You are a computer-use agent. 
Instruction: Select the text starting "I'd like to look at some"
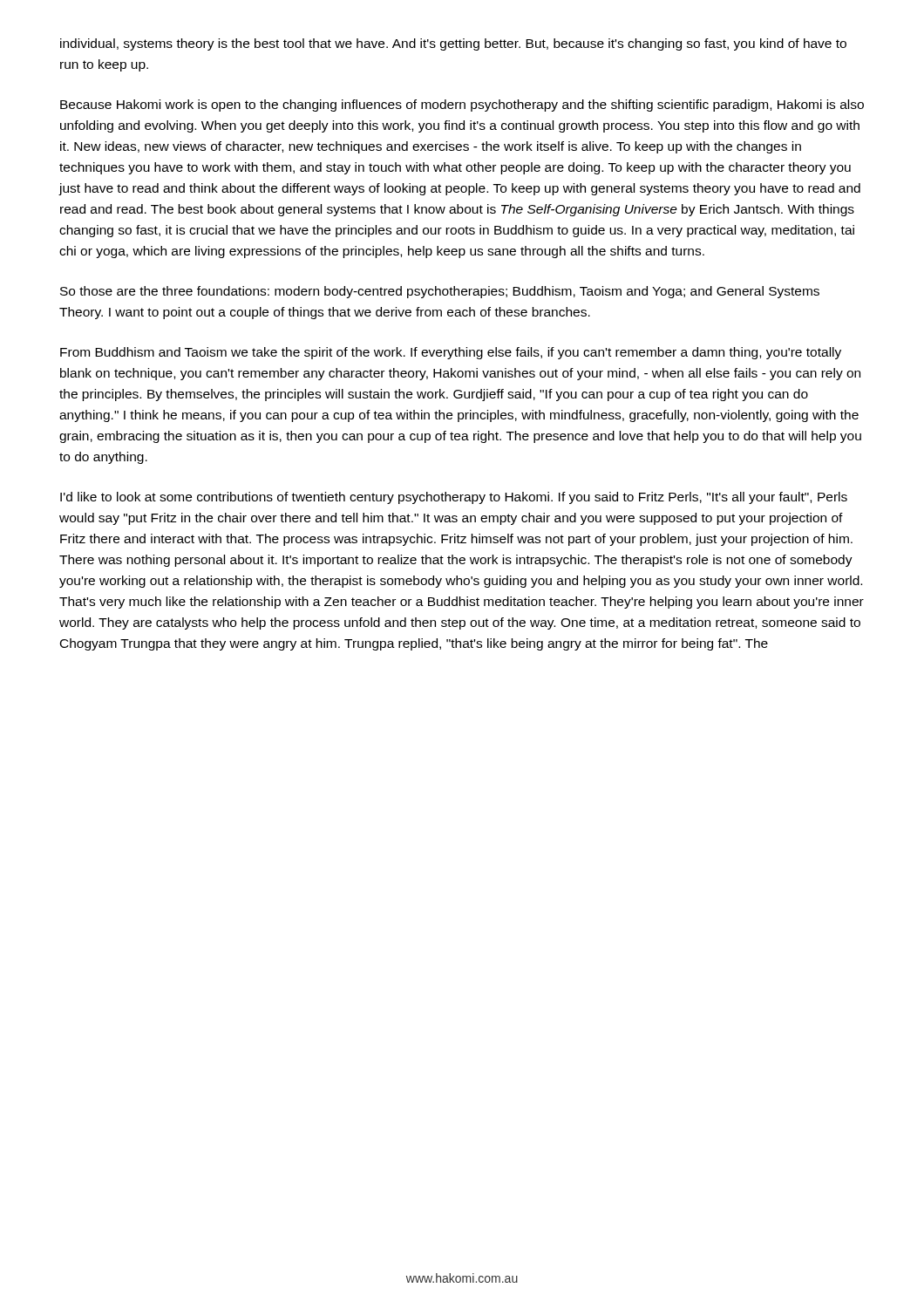[461, 570]
